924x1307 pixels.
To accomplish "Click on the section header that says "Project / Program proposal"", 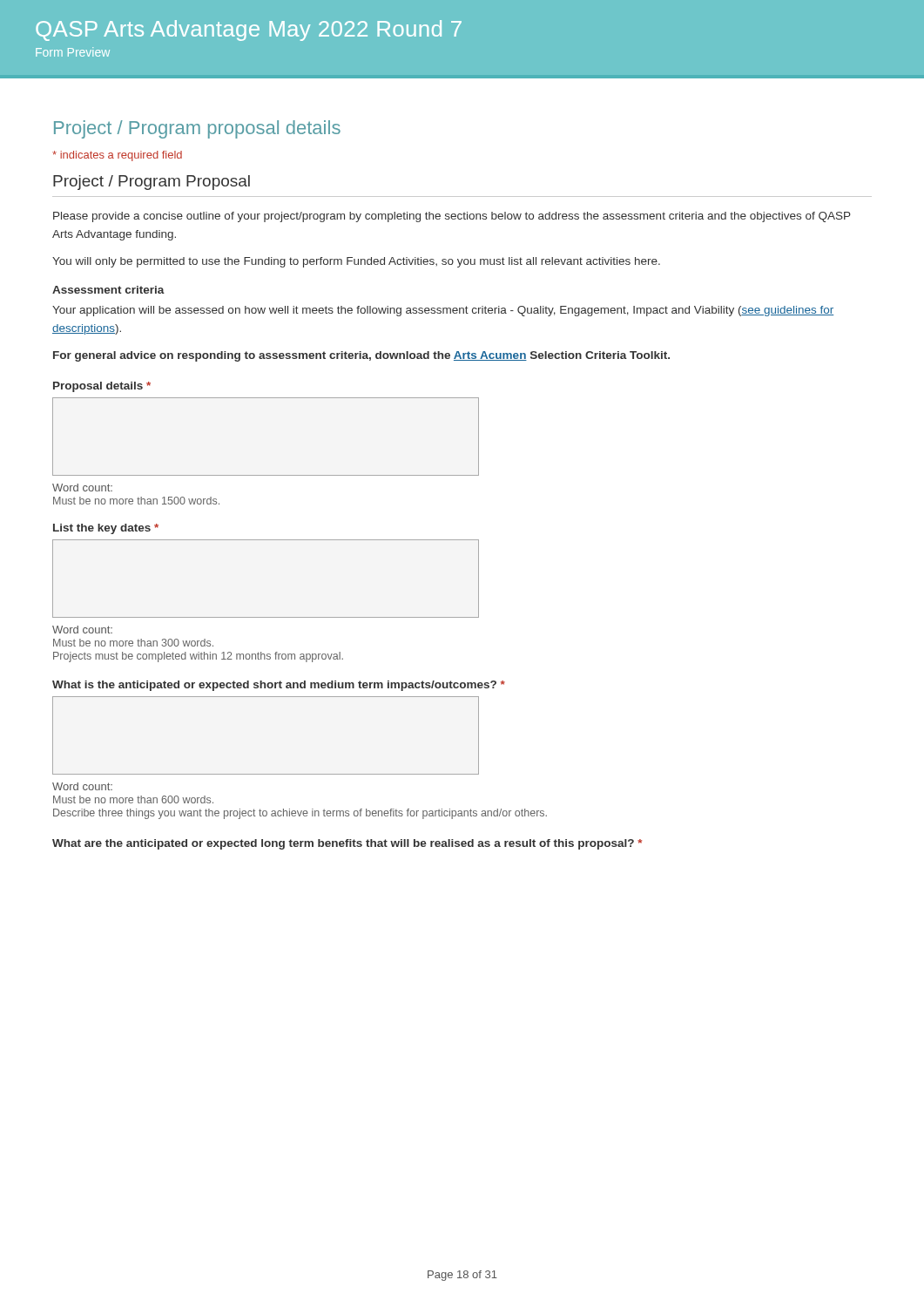I will 197,128.
